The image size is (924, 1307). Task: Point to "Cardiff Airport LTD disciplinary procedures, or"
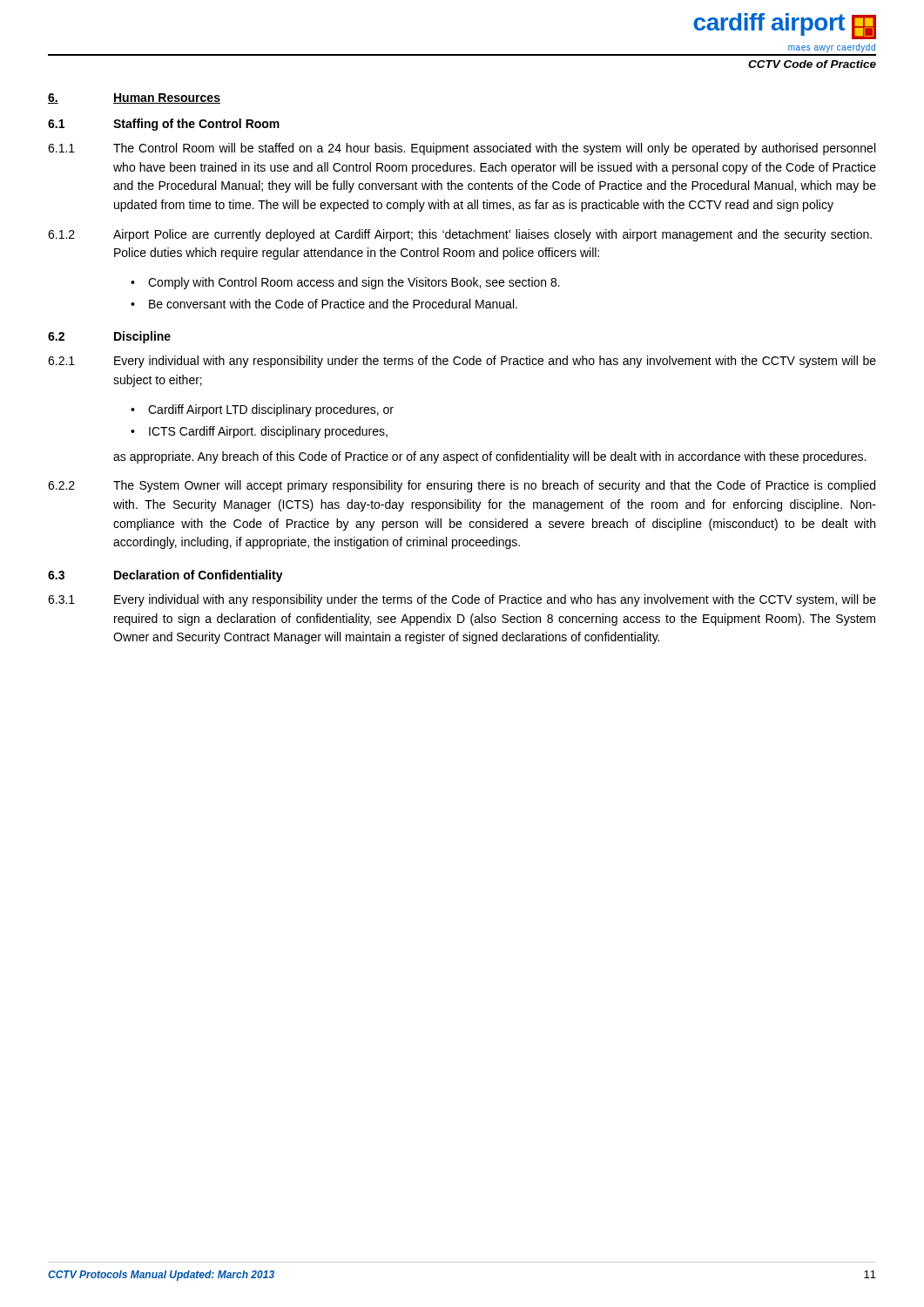271,409
